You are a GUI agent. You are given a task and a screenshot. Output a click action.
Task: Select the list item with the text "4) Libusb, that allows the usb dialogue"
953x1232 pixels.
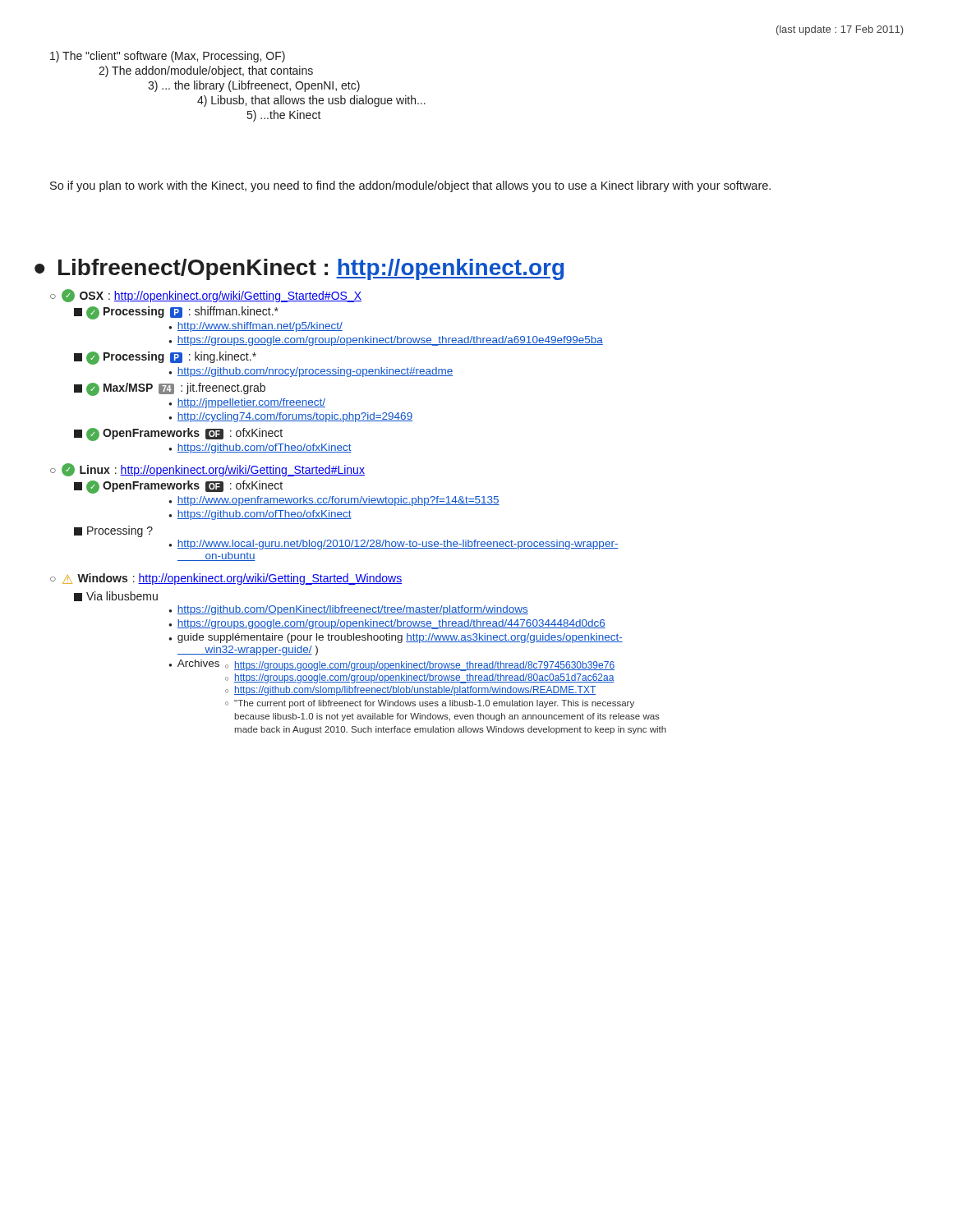click(x=312, y=100)
